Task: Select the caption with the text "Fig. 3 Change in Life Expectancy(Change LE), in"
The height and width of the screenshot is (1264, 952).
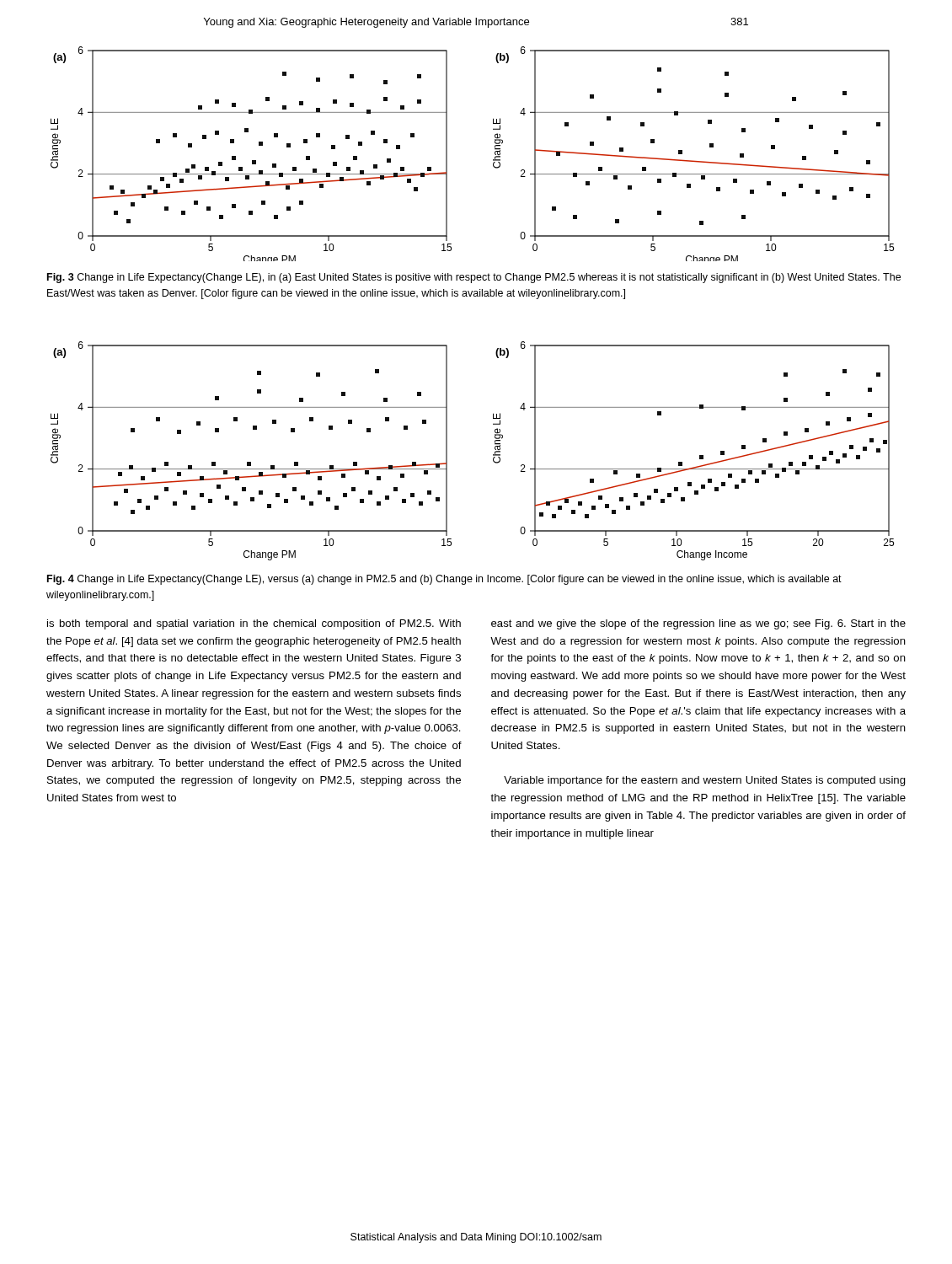Action: [x=474, y=285]
